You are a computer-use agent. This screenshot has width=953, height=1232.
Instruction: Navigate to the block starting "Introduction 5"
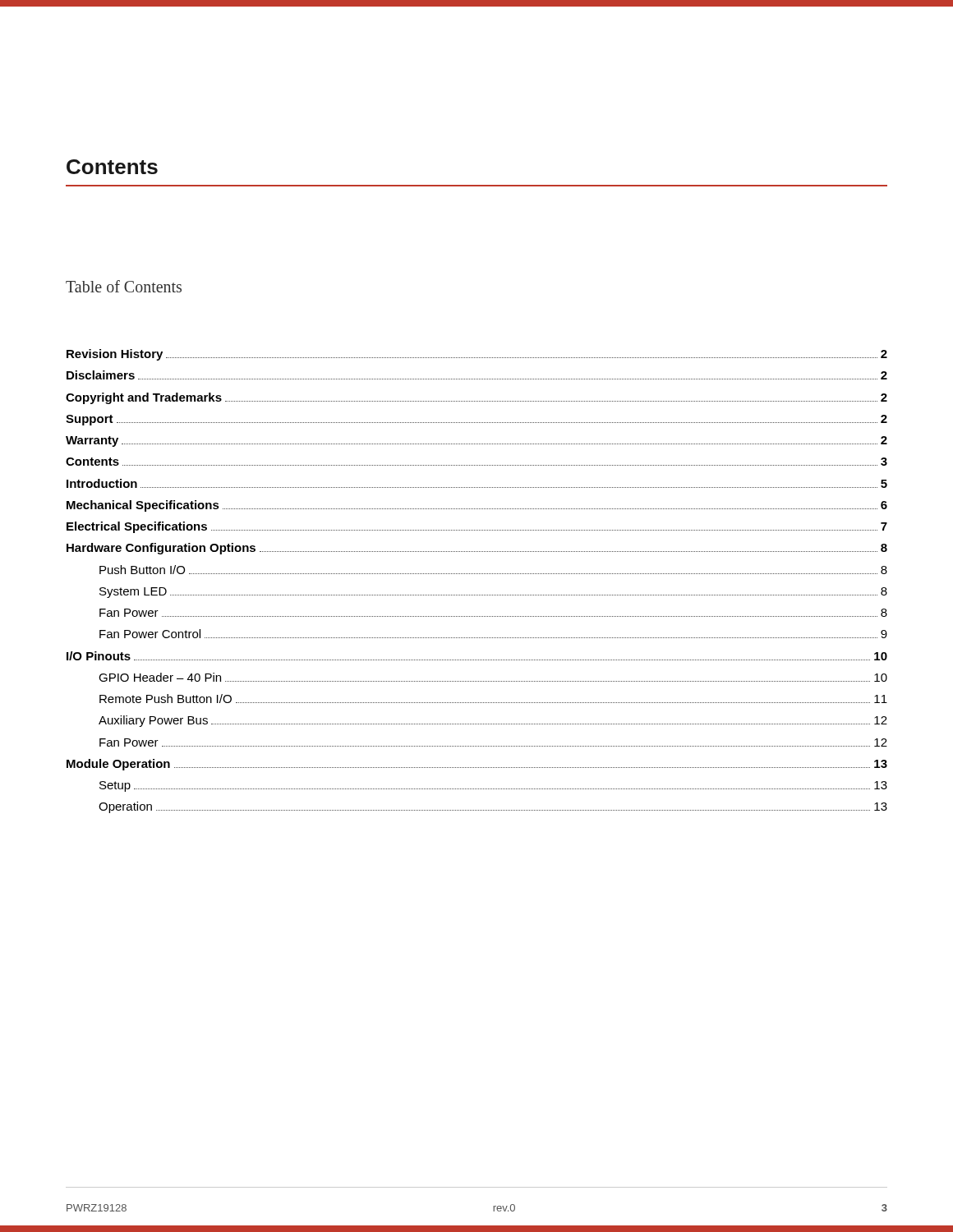476,483
